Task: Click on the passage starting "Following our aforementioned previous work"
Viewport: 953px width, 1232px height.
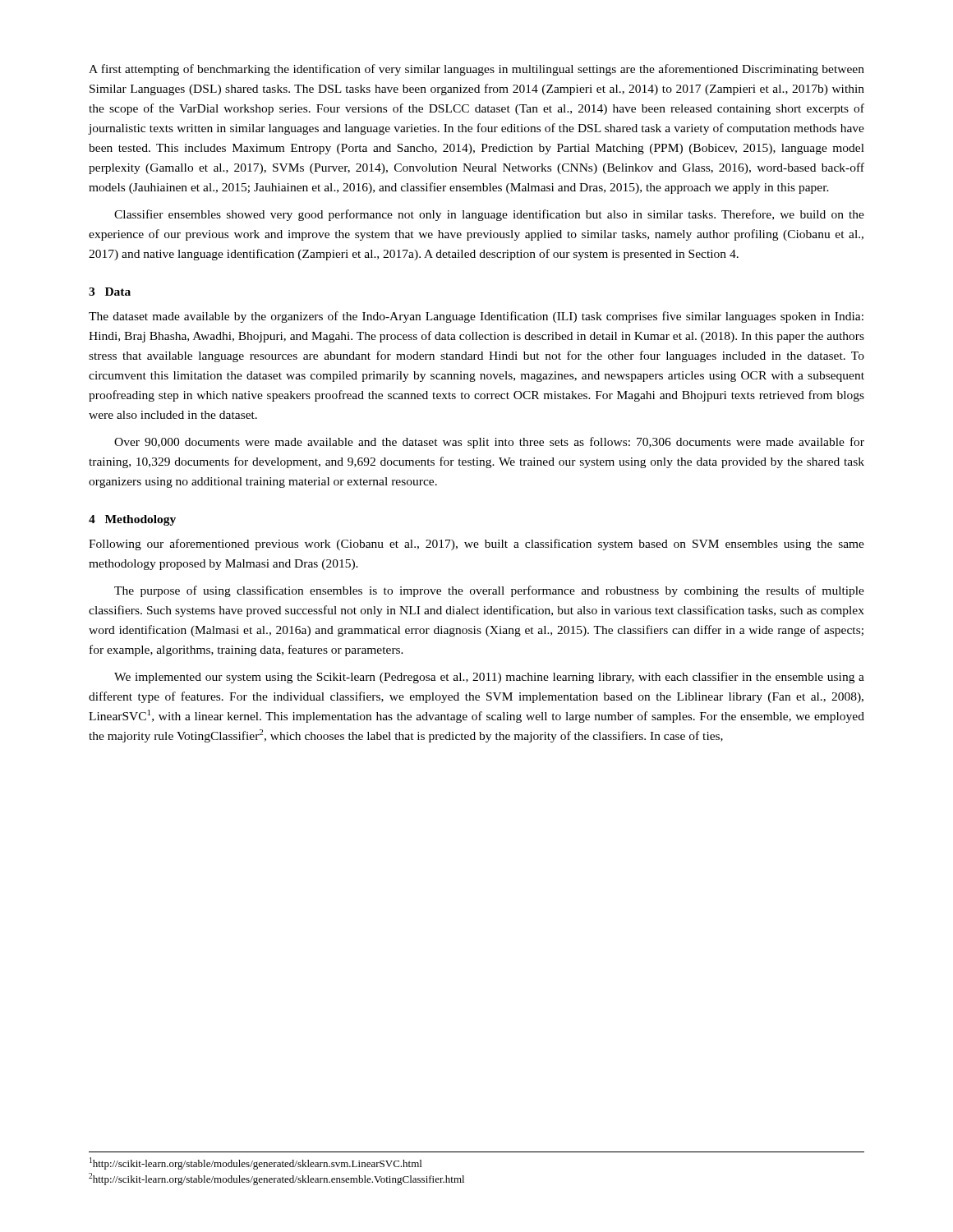Action: (476, 554)
